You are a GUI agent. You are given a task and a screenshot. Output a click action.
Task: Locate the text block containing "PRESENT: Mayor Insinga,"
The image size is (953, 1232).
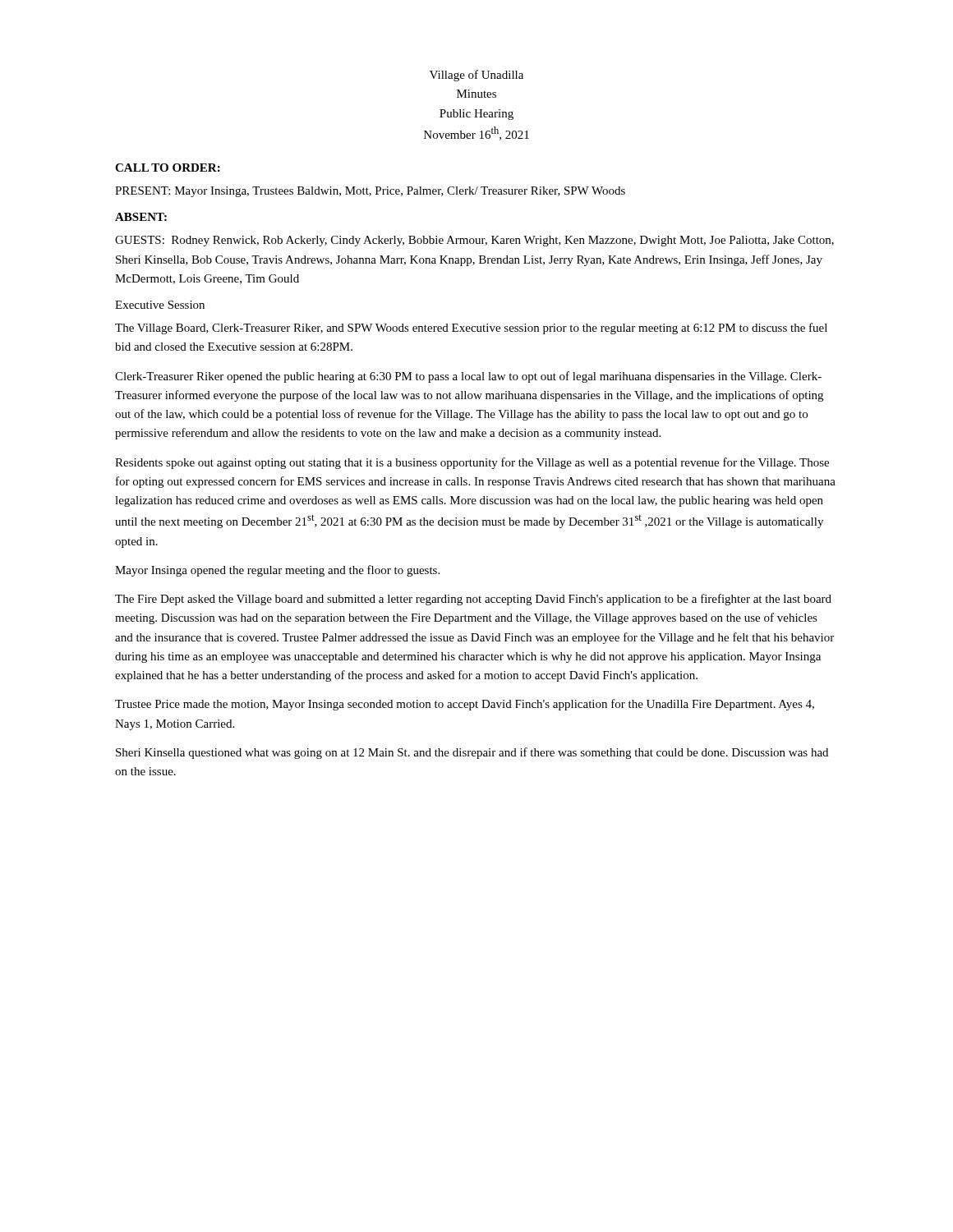(x=370, y=191)
